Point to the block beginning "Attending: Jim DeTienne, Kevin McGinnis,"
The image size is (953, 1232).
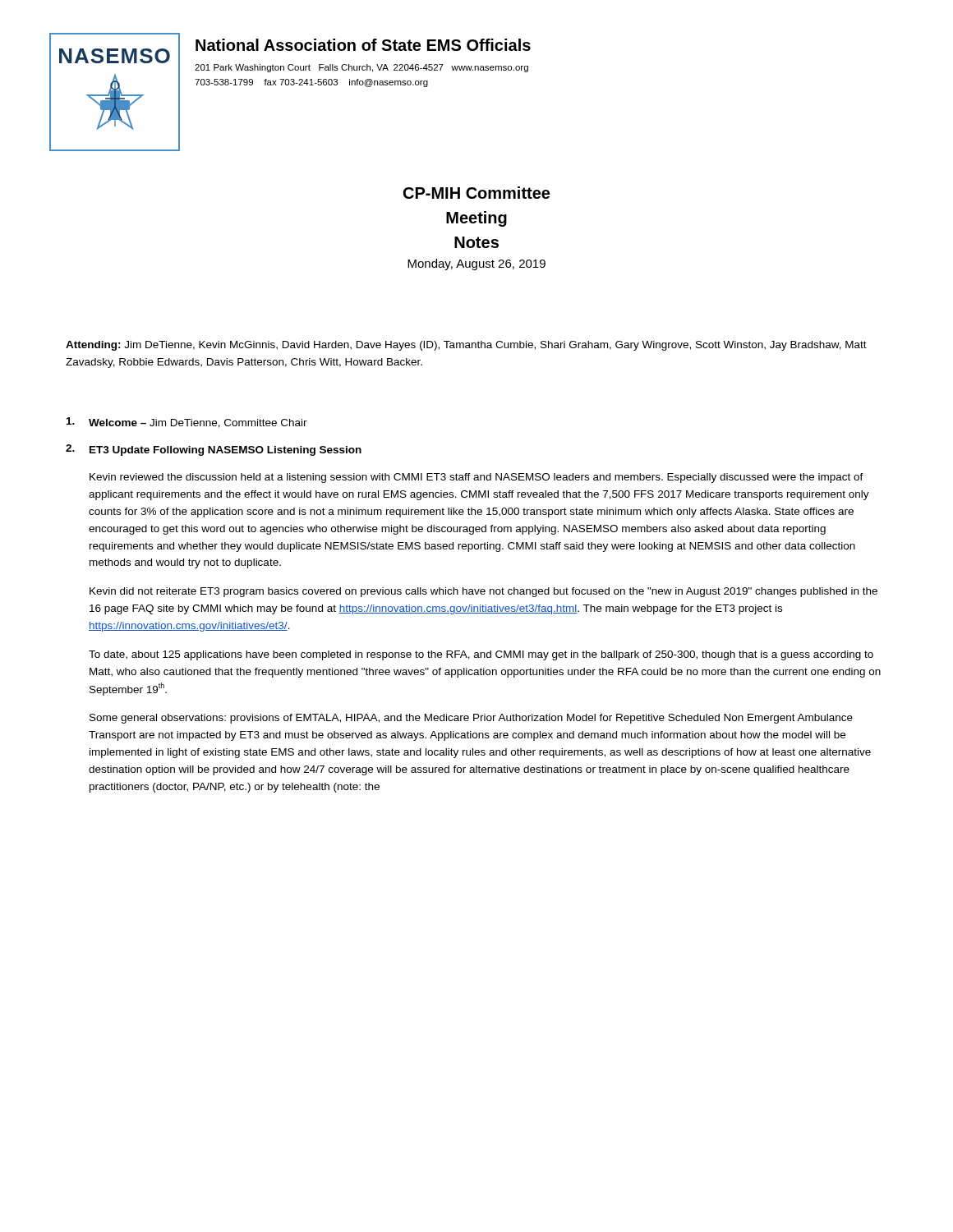coord(466,353)
